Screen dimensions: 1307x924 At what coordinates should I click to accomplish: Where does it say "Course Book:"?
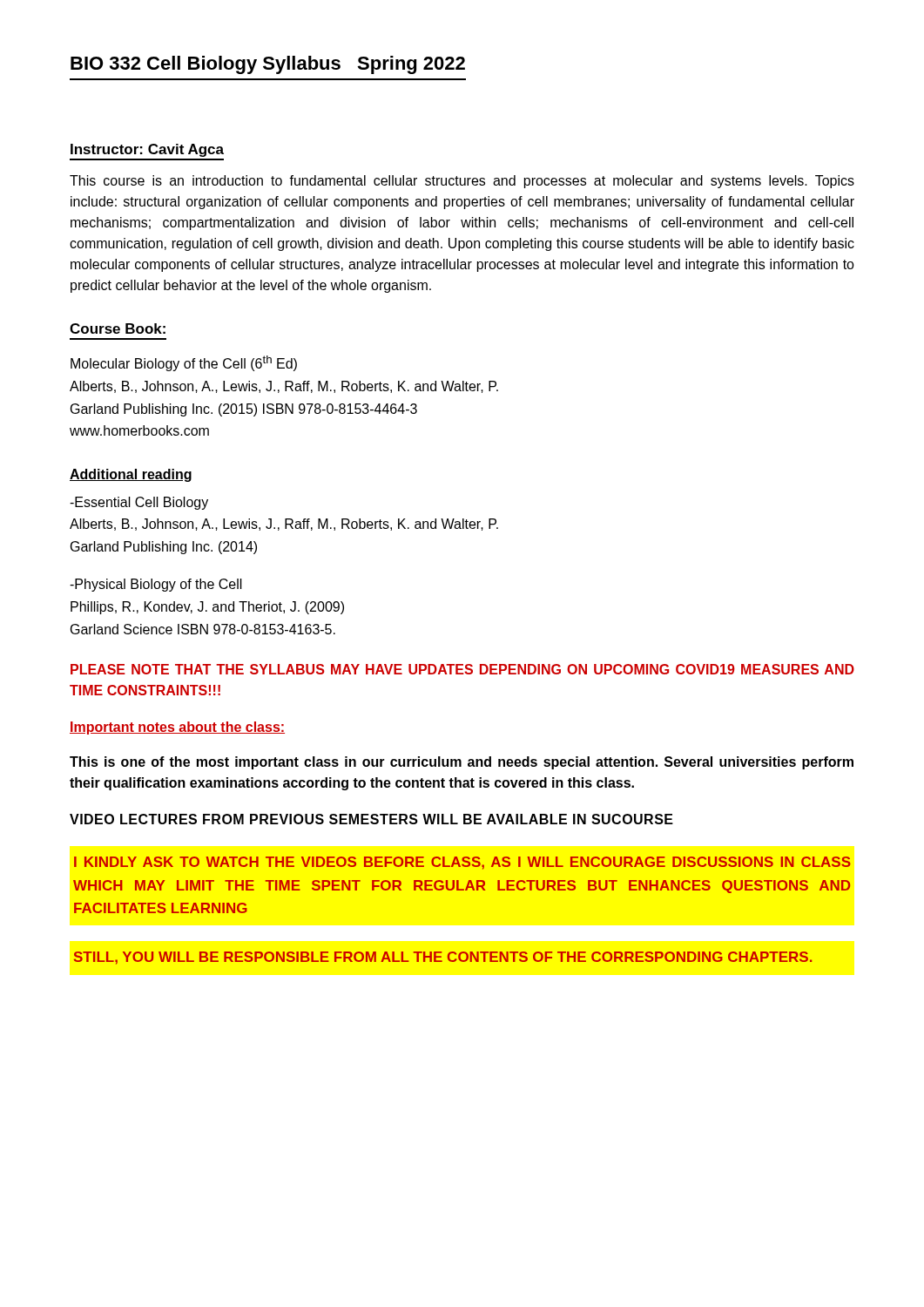pyautogui.click(x=118, y=330)
